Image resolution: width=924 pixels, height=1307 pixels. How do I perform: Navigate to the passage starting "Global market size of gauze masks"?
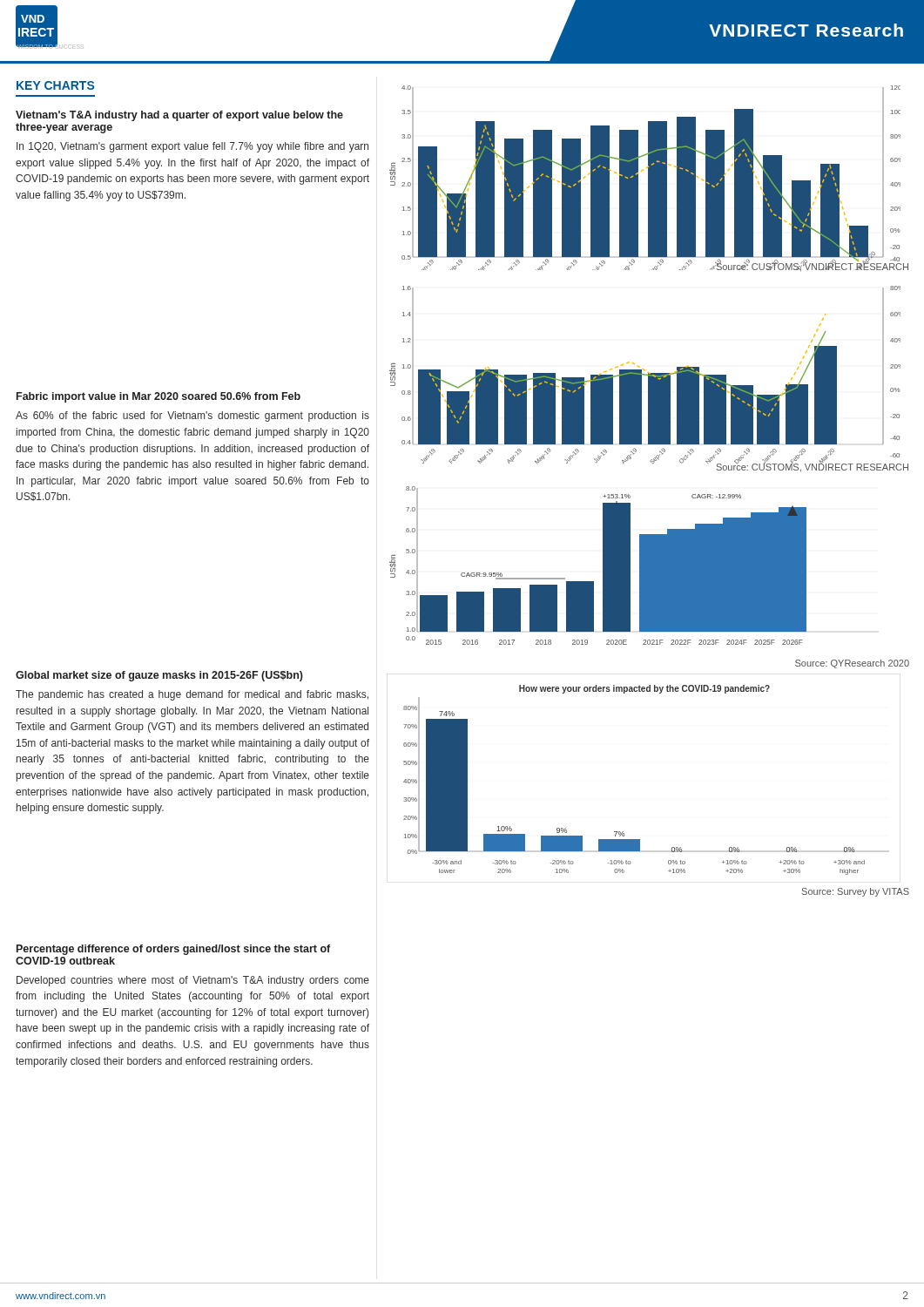[x=159, y=675]
